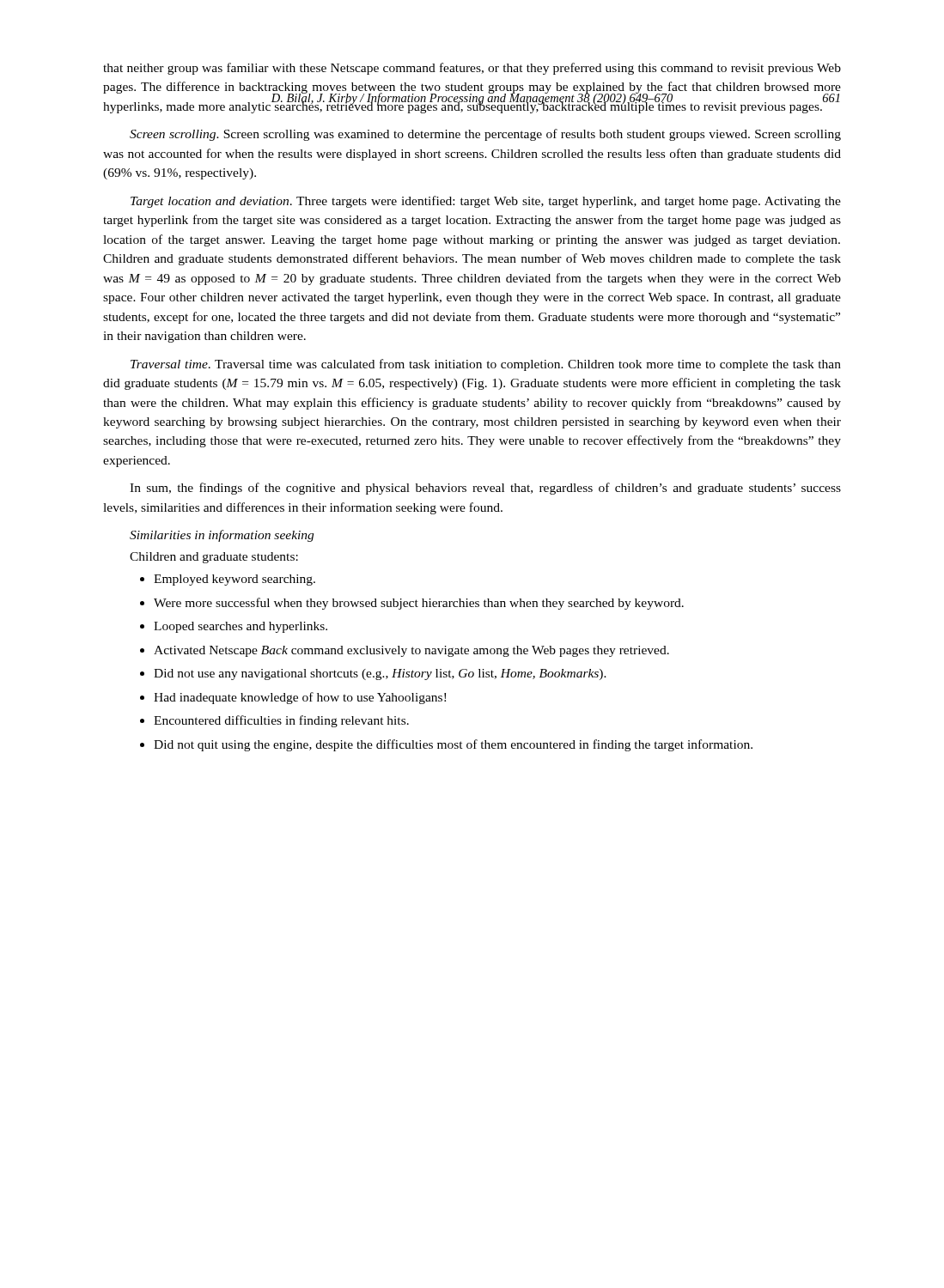Click on the element starting "Did not quit using the"
The width and height of the screenshot is (944, 1288).
[x=454, y=744]
